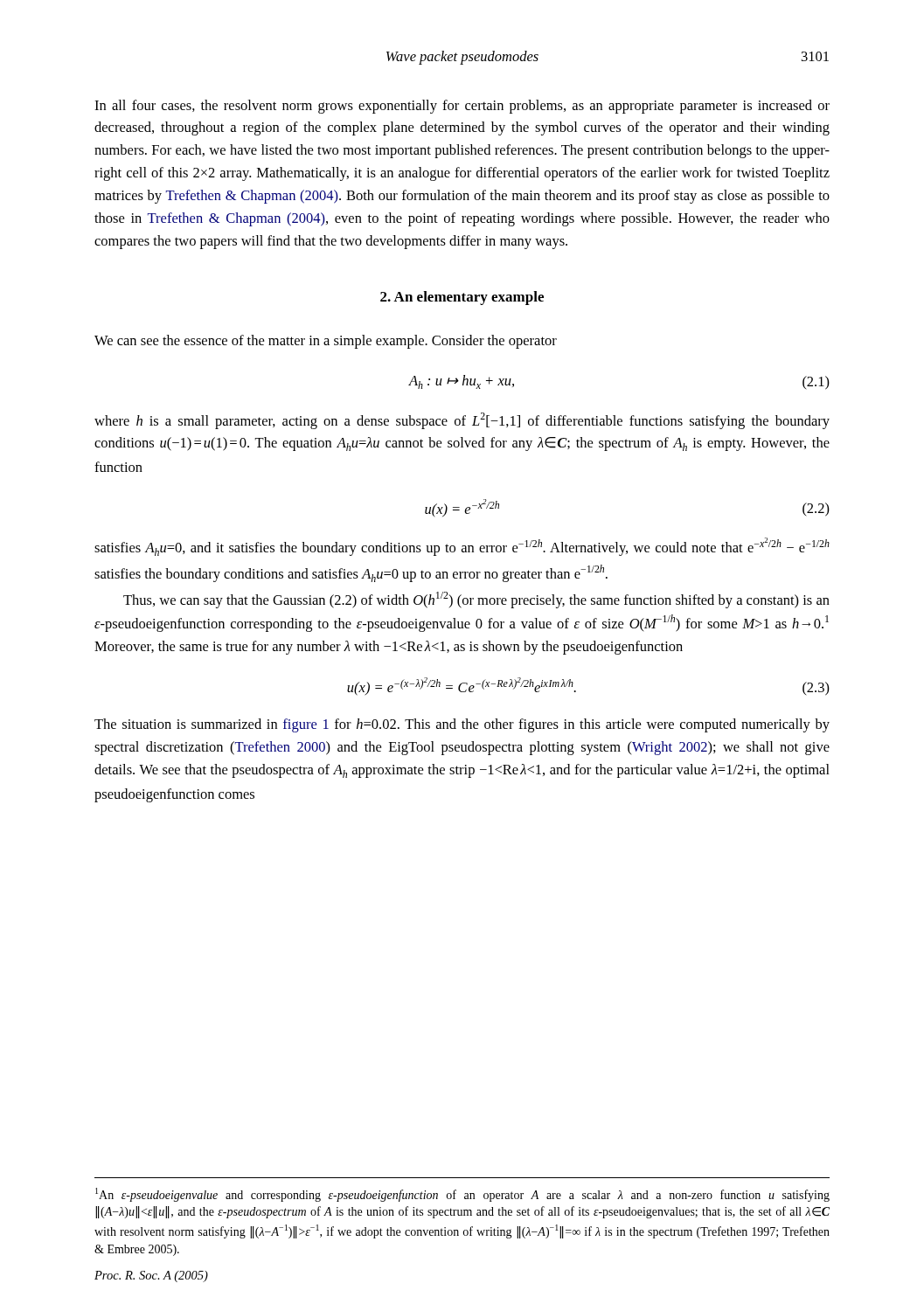Click on the text block that says "where h is a small parameter, acting on"
Screen dimensions: 1311x924
point(462,443)
